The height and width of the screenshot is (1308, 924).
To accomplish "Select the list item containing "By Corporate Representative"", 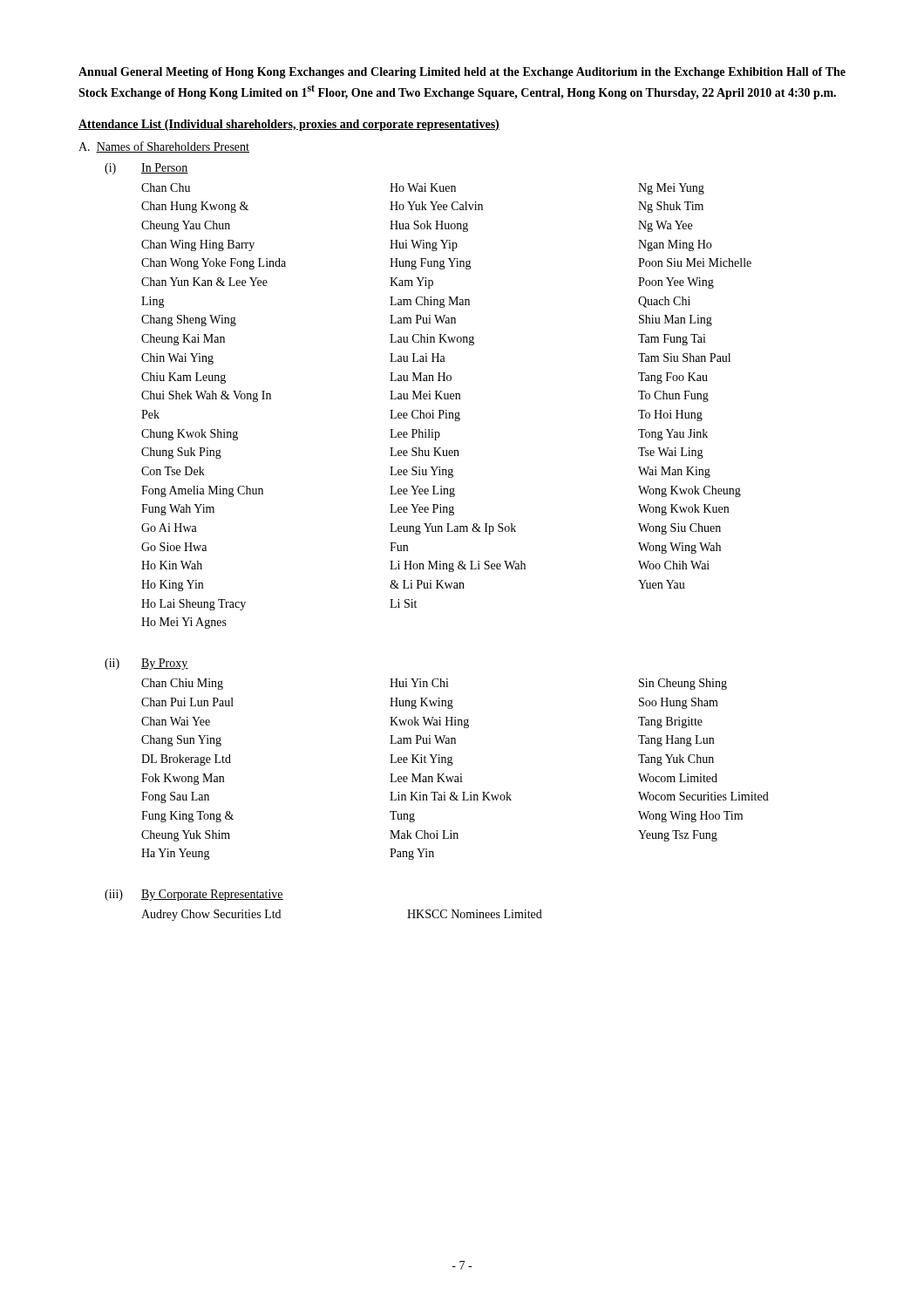I will coord(212,894).
